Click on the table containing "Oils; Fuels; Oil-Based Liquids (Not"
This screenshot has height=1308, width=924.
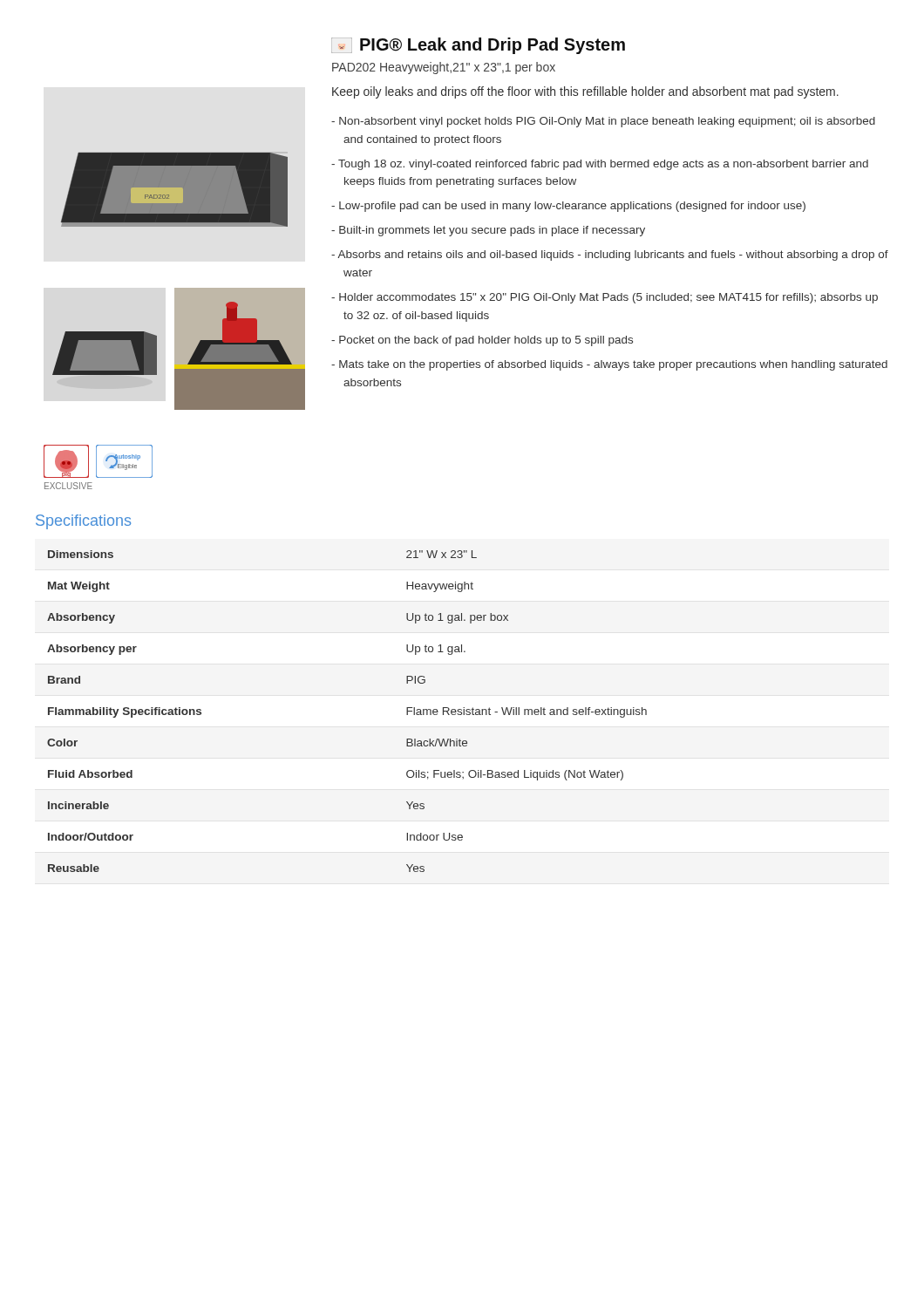(x=462, y=712)
